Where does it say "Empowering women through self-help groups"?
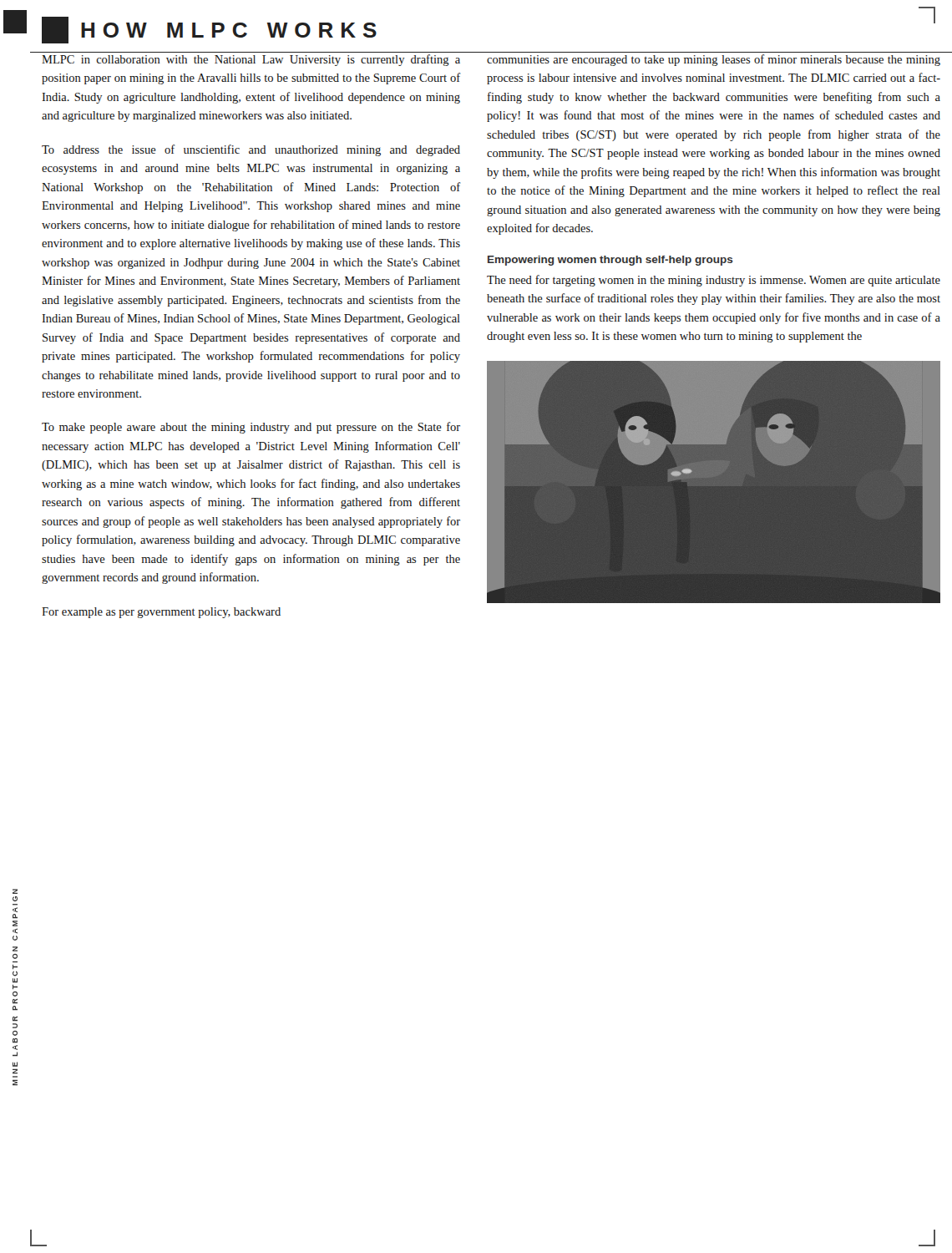Screen dimensions: 1253x952 (714, 259)
